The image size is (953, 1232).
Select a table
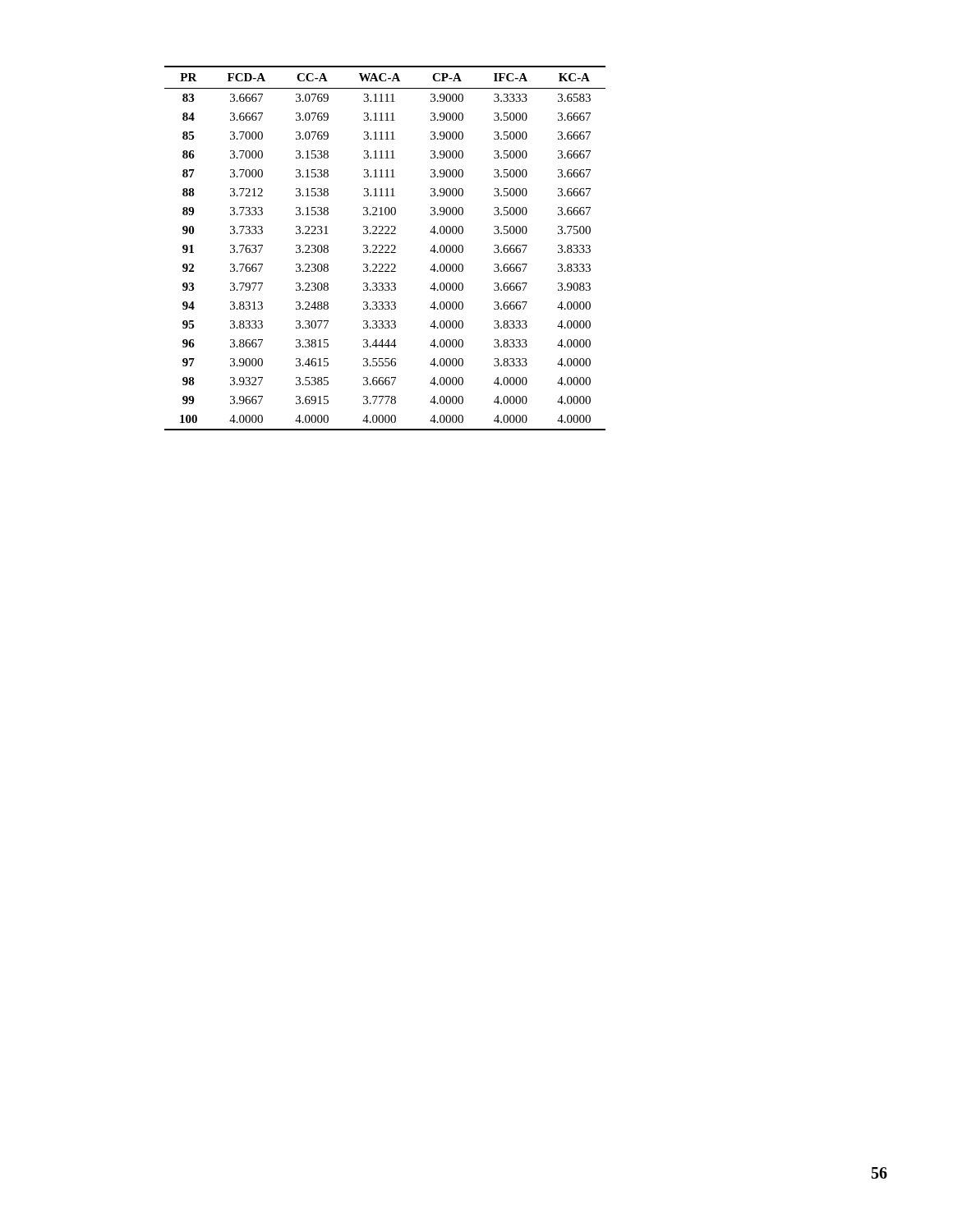[x=385, y=248]
